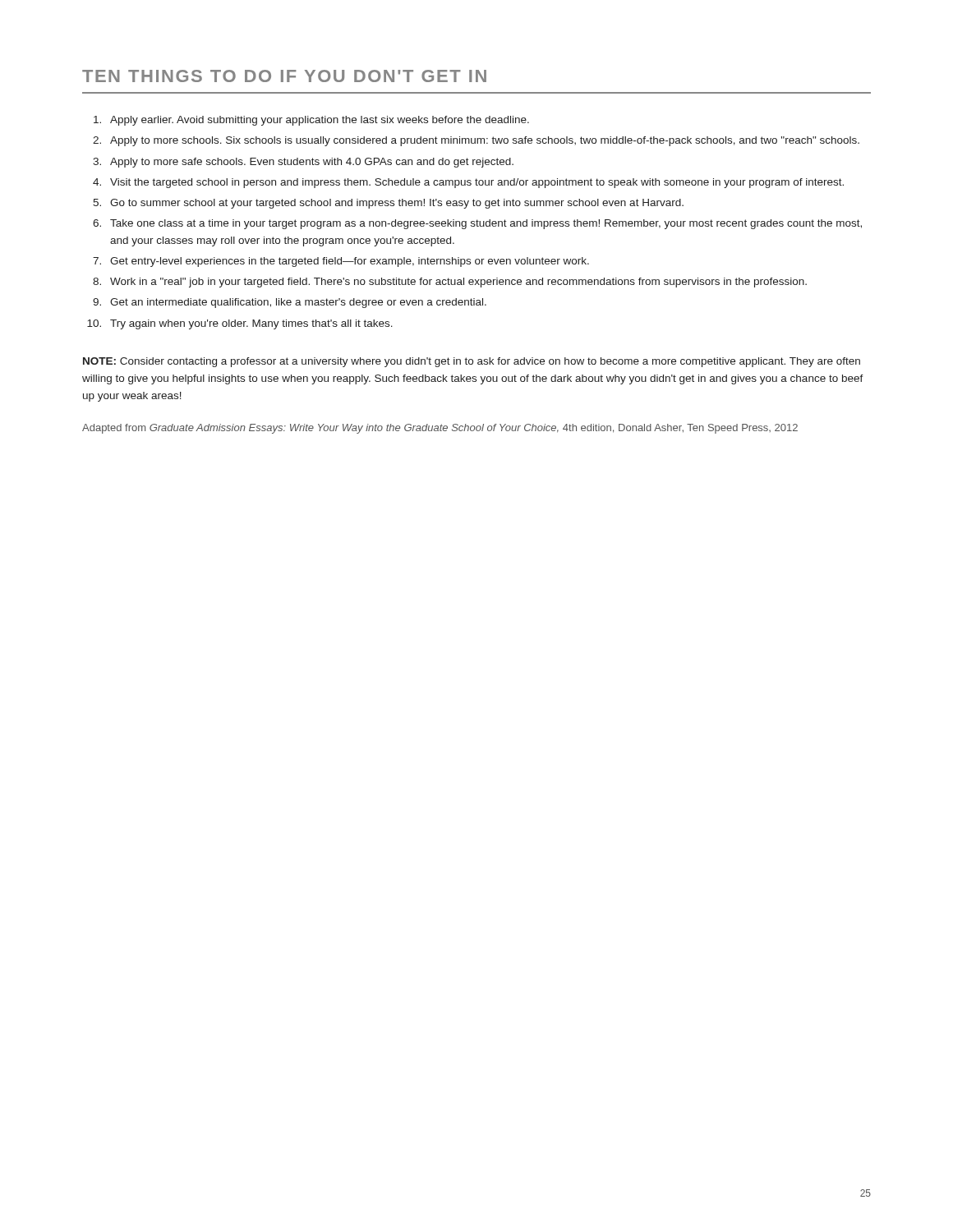Locate the passage starting "Try again when you're older. Many times"
The height and width of the screenshot is (1232, 953).
pyautogui.click(x=252, y=323)
